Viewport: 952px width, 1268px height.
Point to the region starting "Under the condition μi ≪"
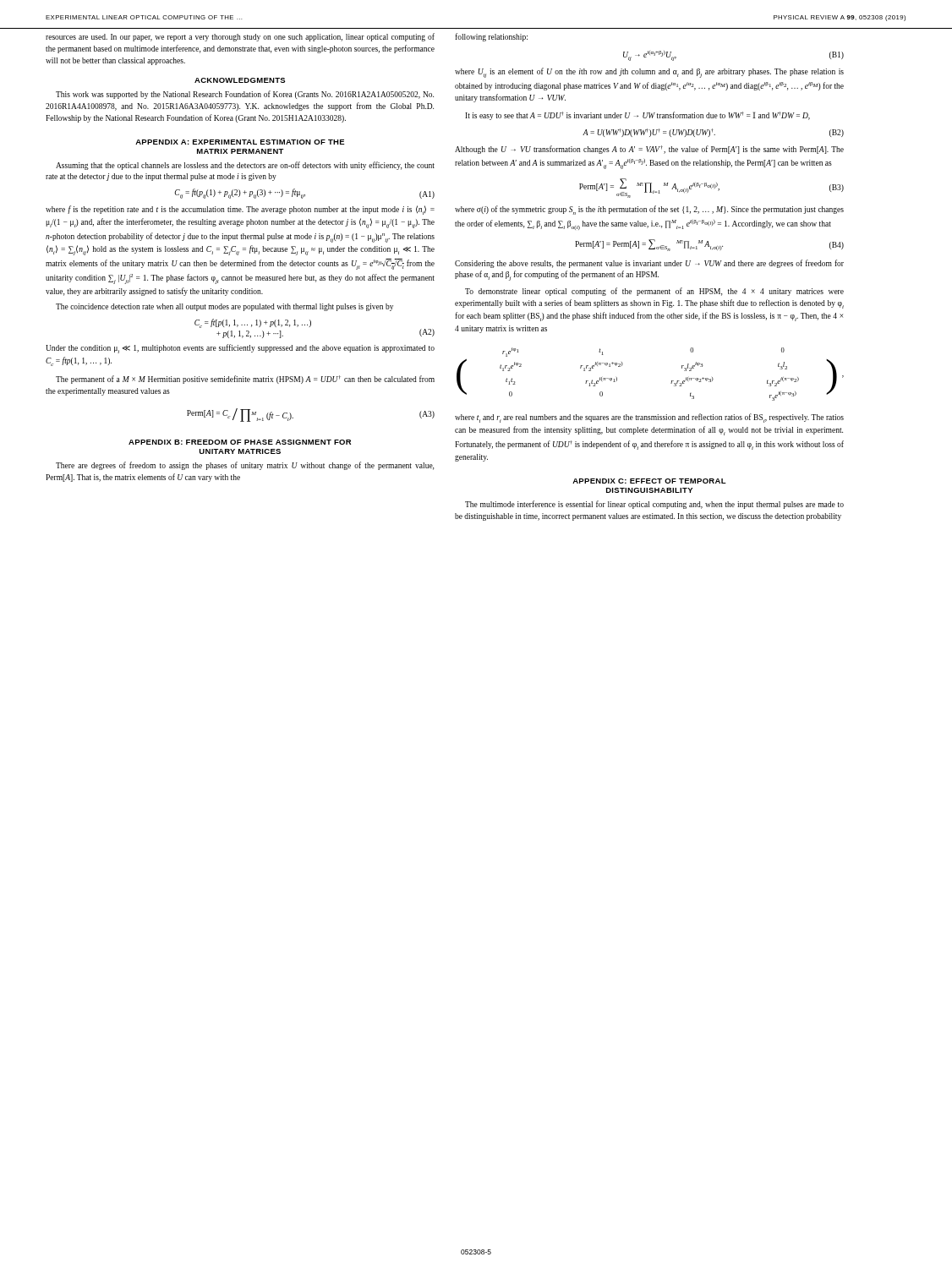click(240, 356)
